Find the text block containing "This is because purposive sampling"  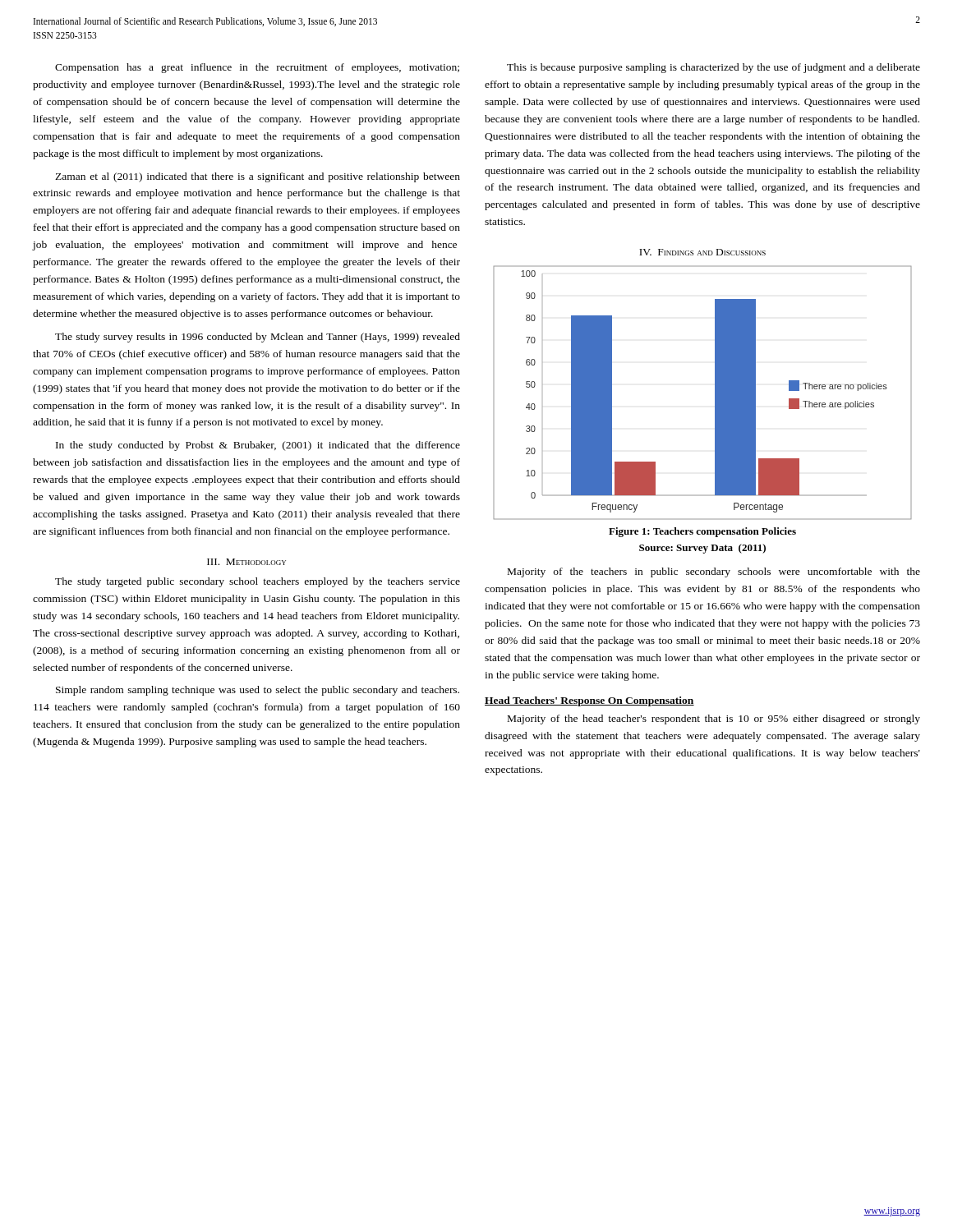(702, 145)
